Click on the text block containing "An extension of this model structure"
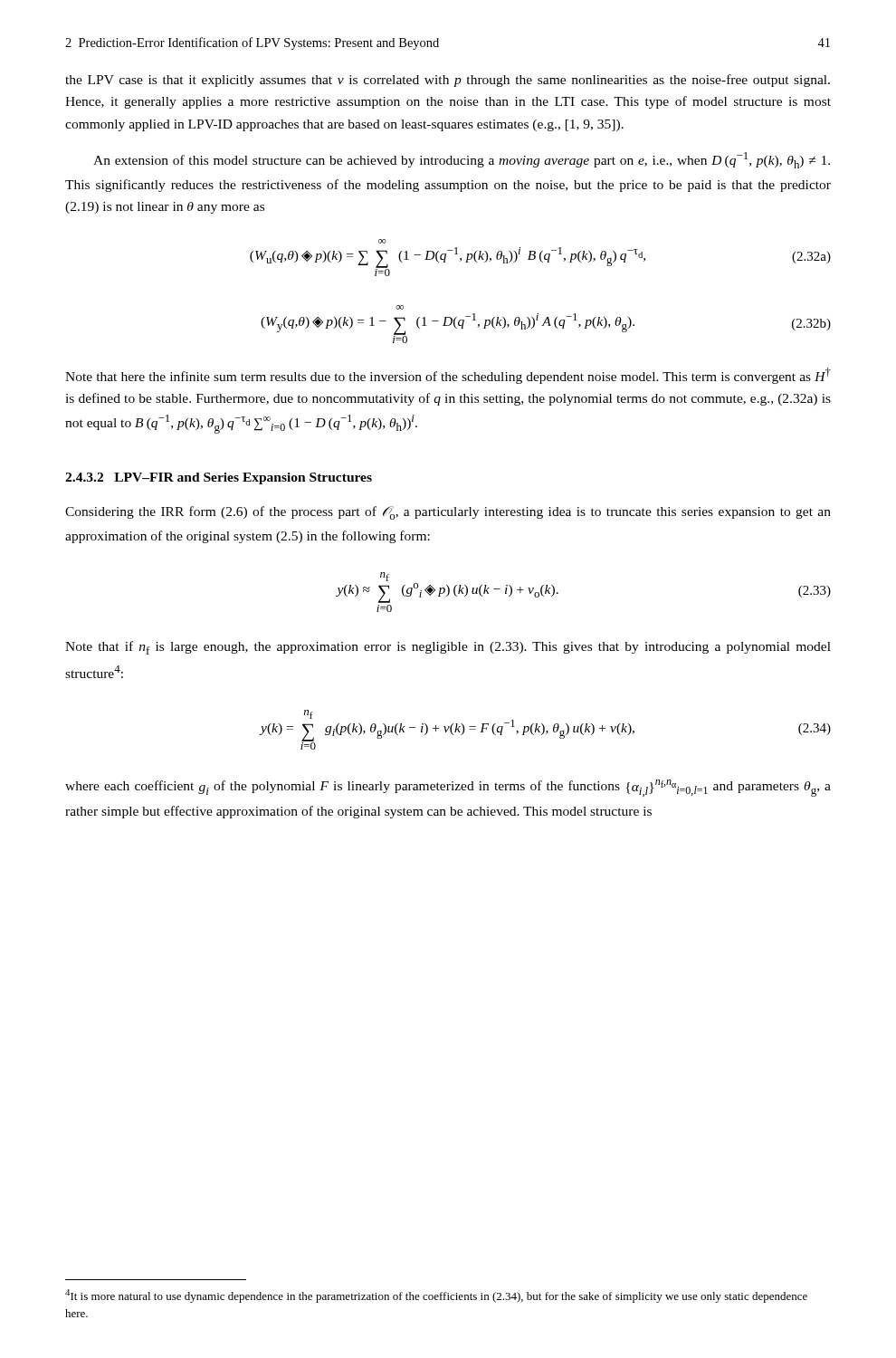 click(x=448, y=181)
